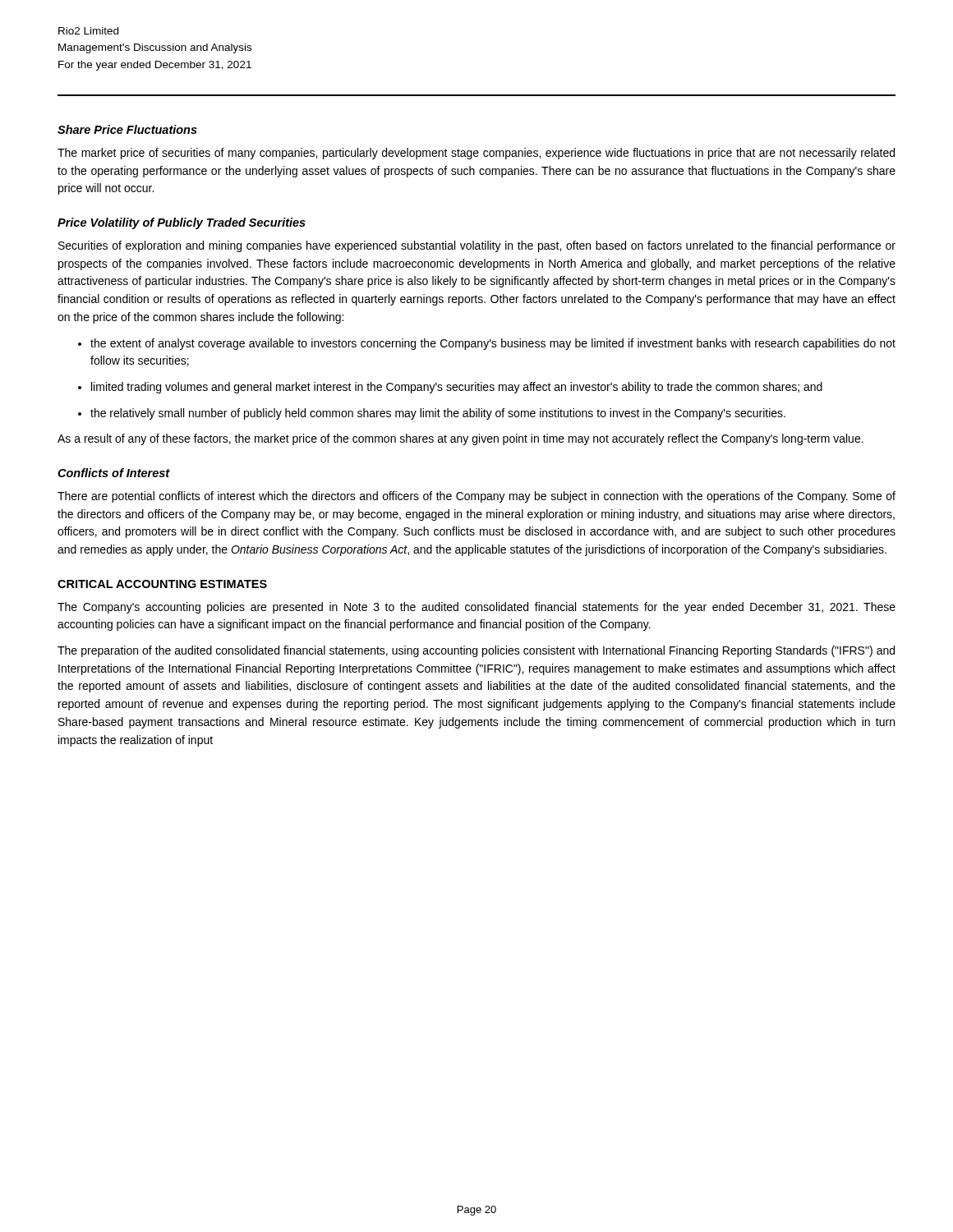Select the list item containing "the extent of analyst coverage"
The height and width of the screenshot is (1232, 953).
pos(493,352)
